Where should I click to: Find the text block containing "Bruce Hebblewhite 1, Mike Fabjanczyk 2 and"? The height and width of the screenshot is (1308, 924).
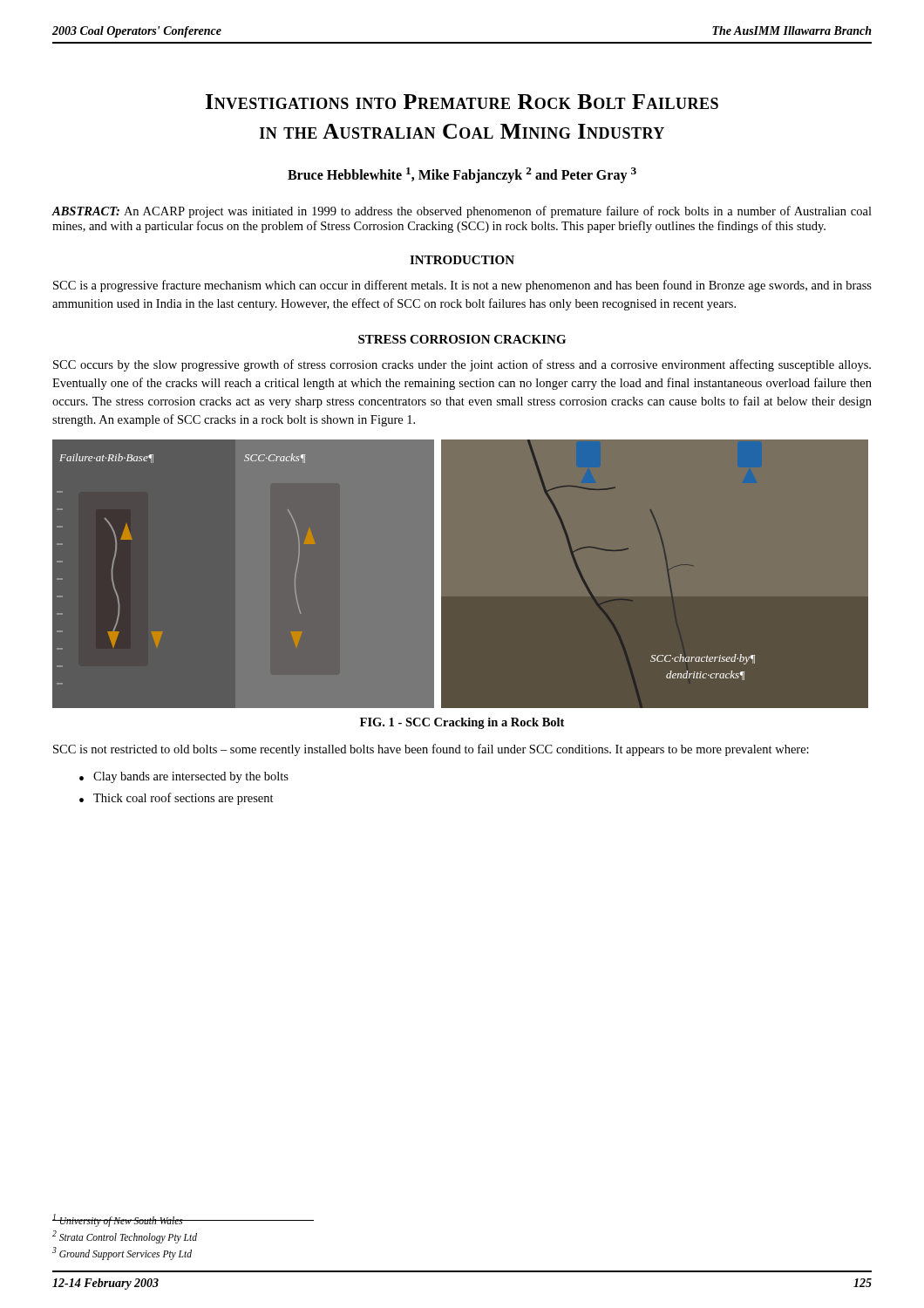[x=462, y=173]
